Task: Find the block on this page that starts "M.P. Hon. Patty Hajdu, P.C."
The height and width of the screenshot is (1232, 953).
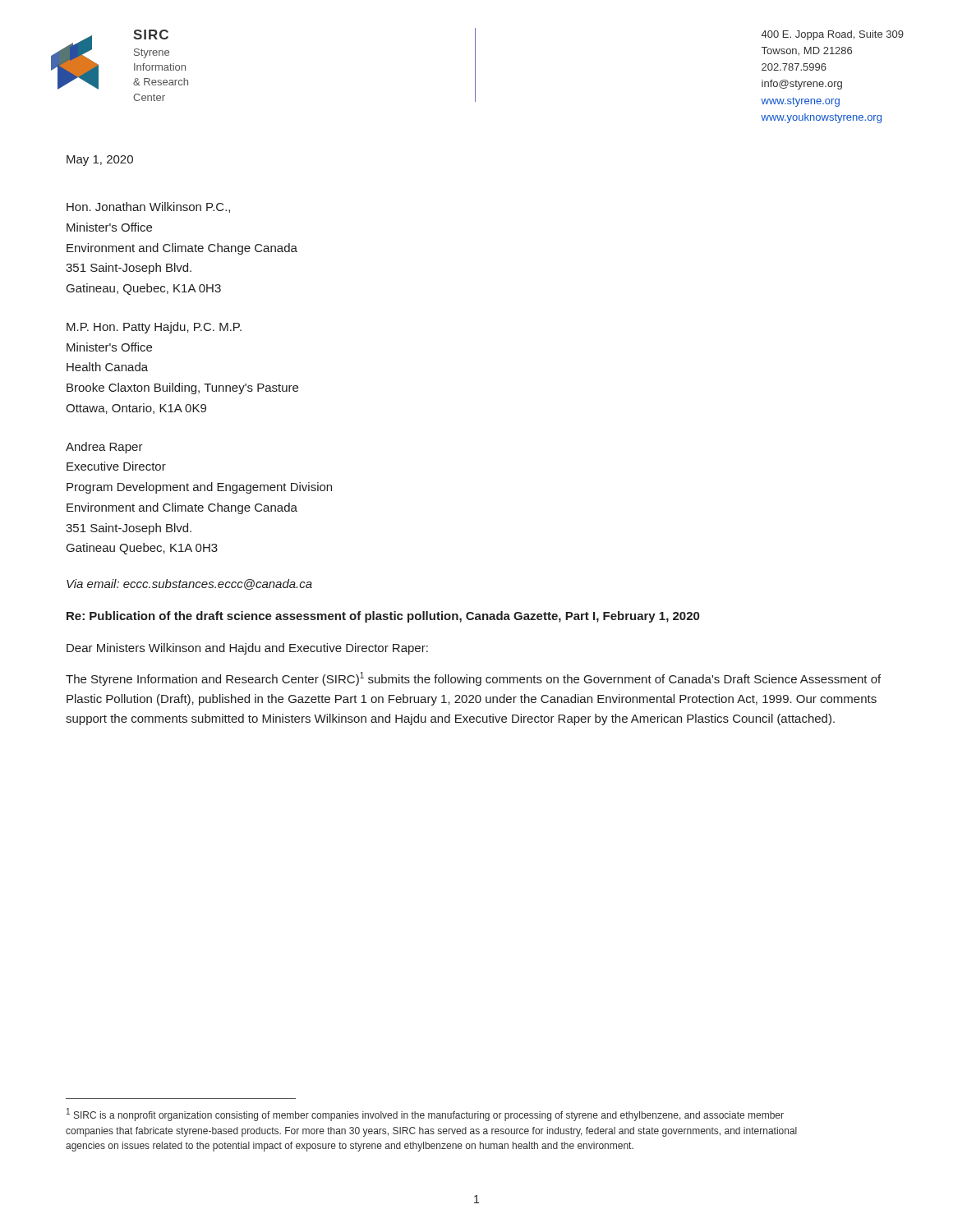Action: [154, 328]
